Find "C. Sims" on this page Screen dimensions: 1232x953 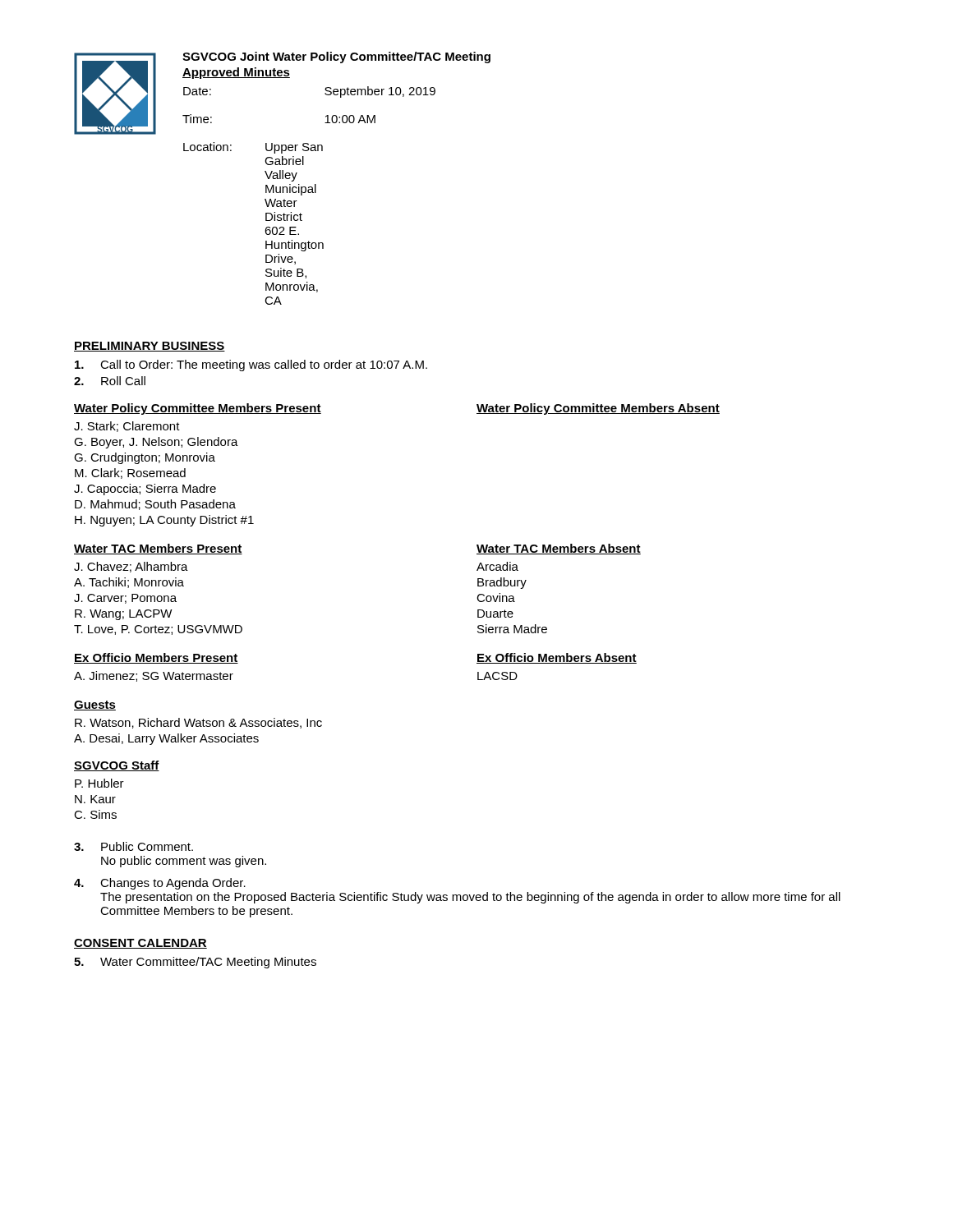tap(95, 814)
